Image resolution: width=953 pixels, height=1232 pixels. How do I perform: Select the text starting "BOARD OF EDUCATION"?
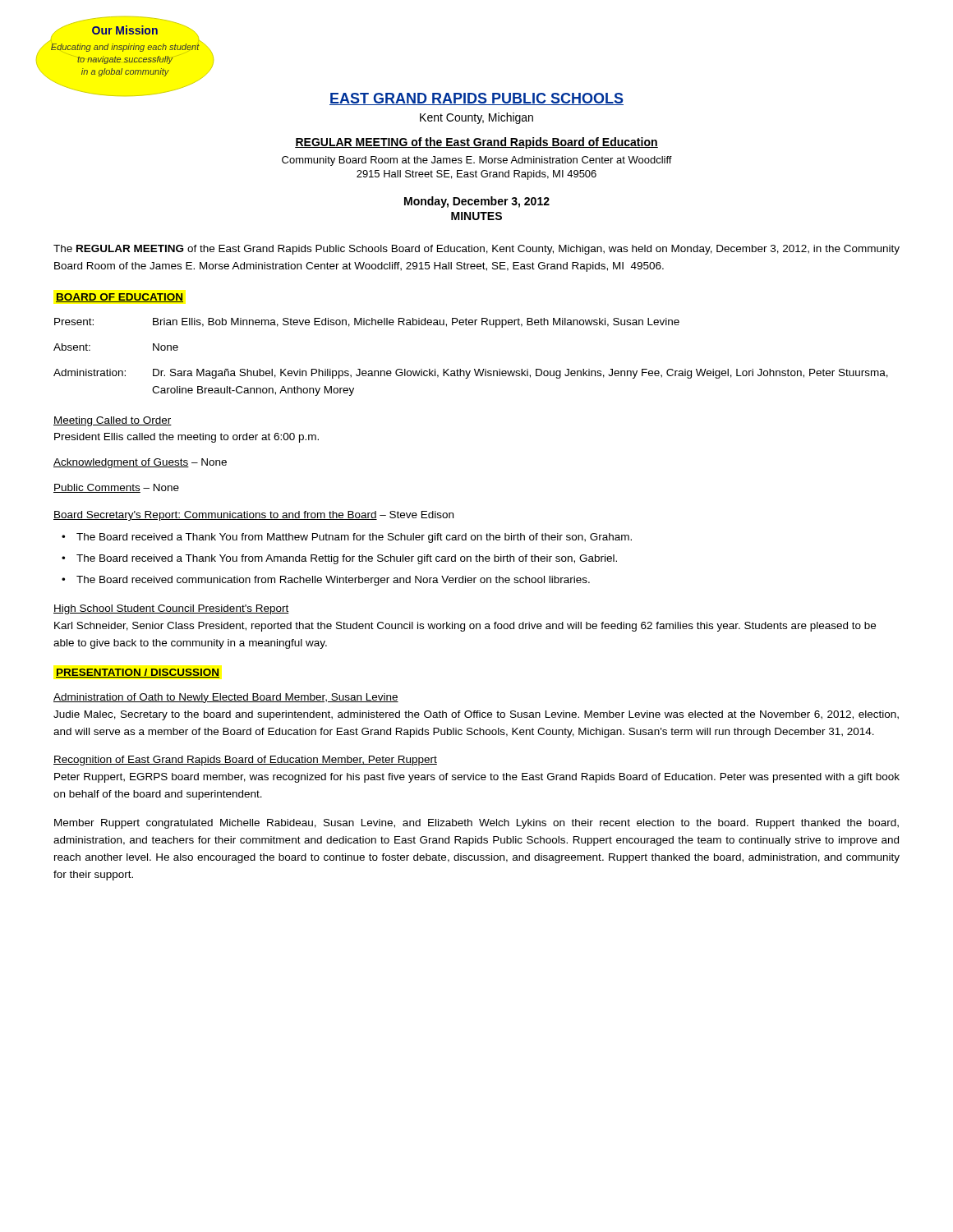(x=120, y=297)
